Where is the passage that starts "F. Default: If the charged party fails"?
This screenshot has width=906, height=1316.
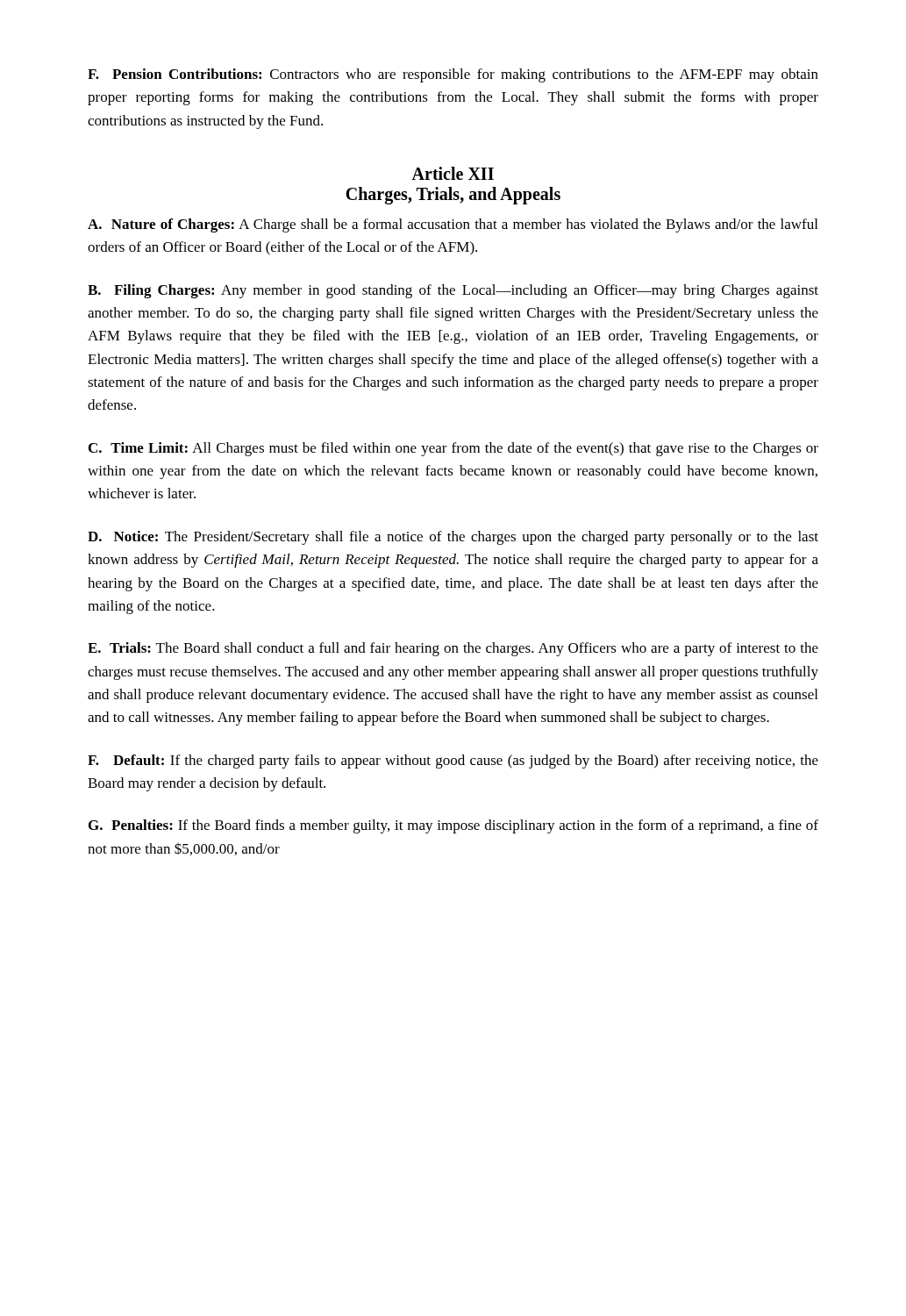coord(453,772)
